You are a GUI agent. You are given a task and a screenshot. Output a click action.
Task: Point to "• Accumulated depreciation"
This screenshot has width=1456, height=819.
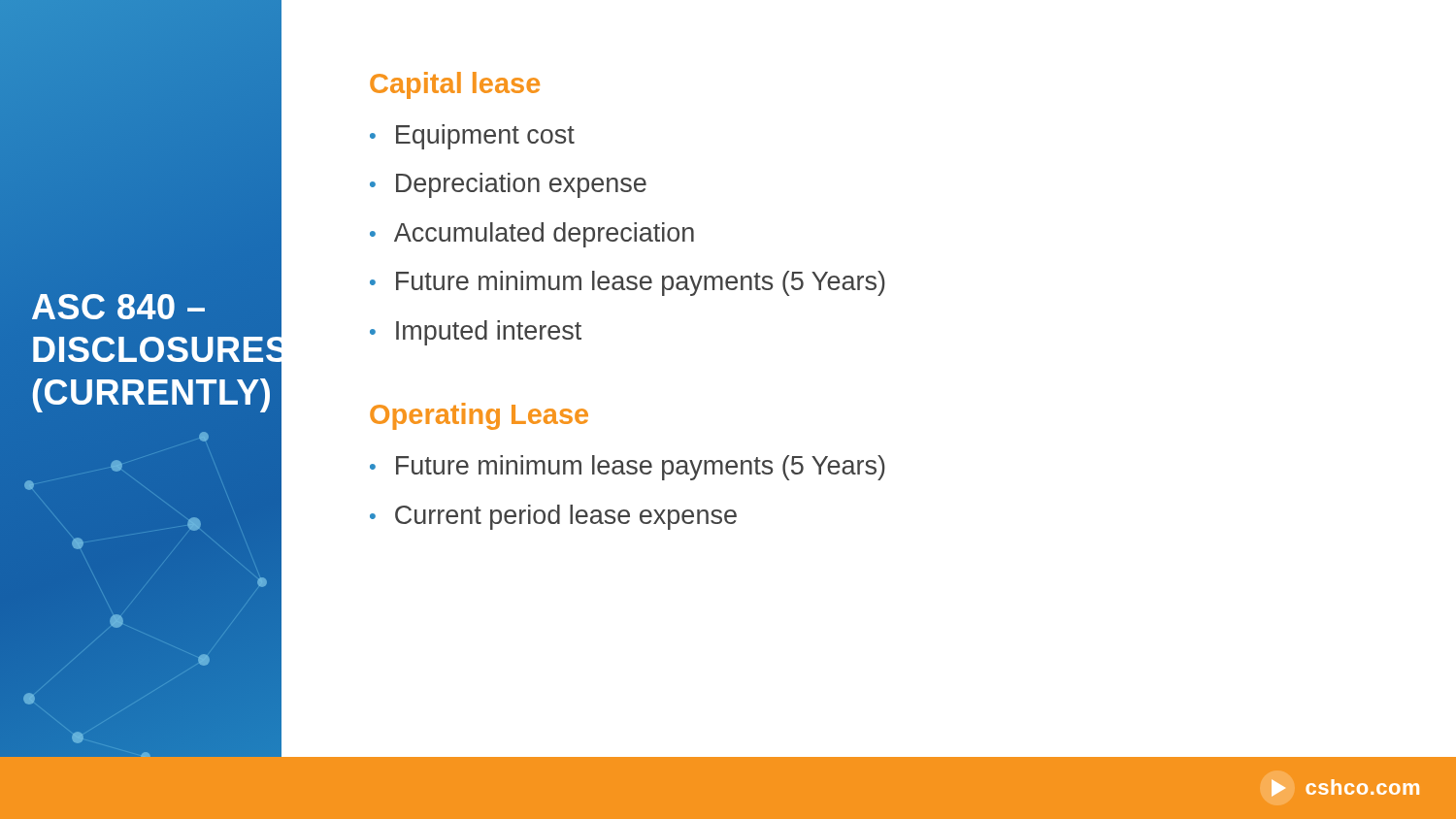click(x=532, y=233)
